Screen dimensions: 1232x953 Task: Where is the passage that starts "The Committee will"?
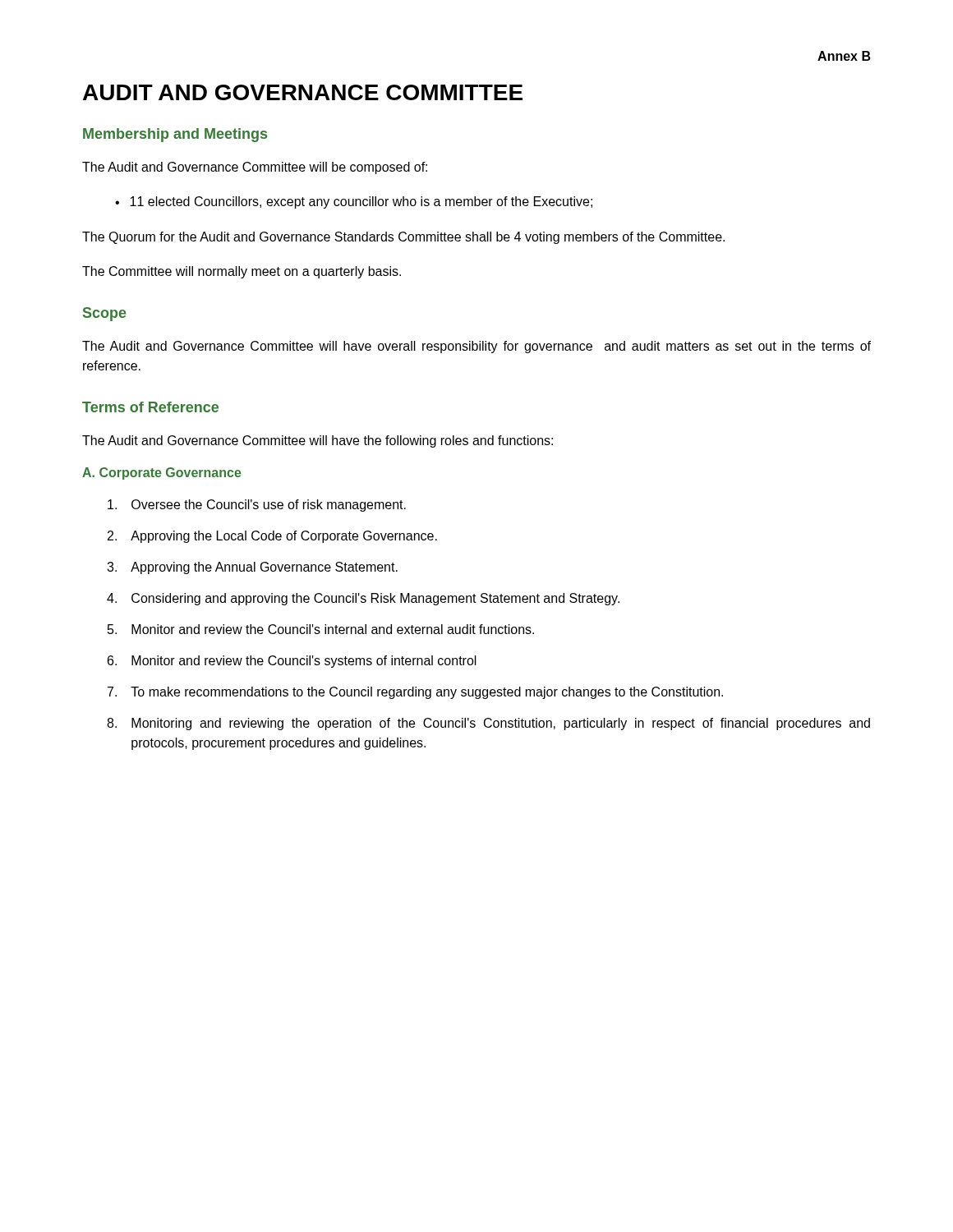pyautogui.click(x=242, y=271)
